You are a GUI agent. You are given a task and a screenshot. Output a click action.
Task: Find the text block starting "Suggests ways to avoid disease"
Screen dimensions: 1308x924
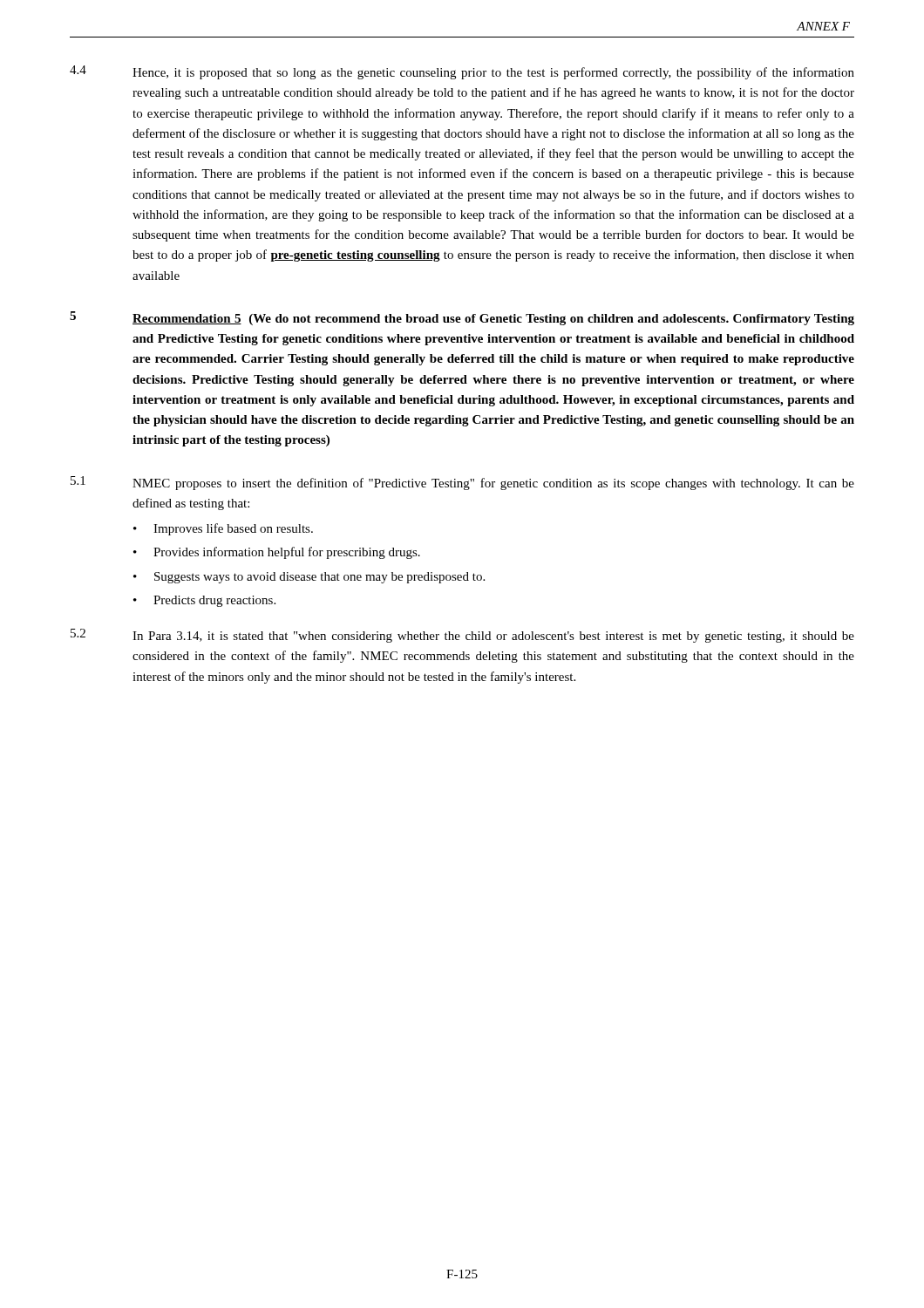click(x=320, y=576)
